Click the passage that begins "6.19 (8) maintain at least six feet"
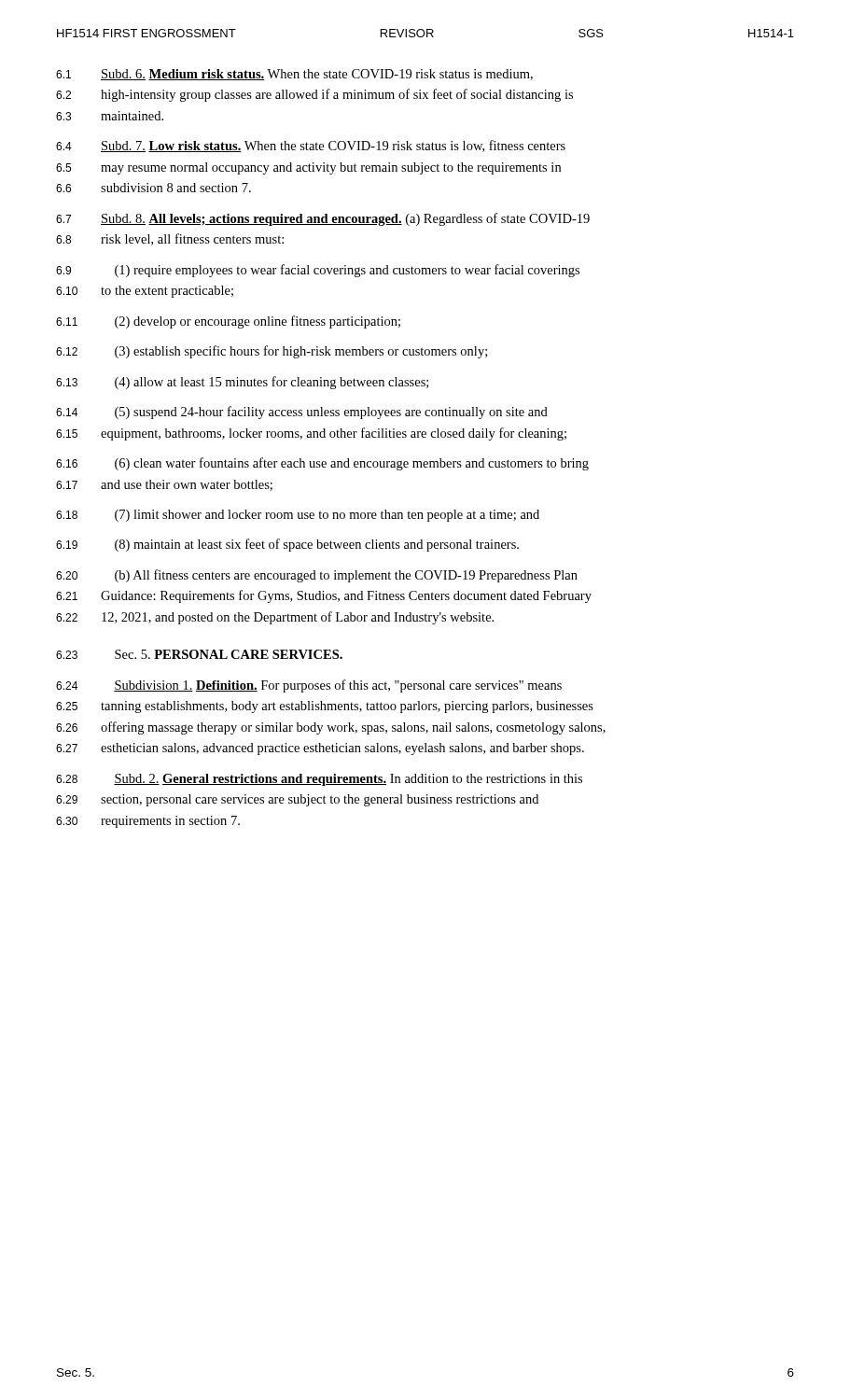This screenshot has height=1400, width=850. pos(425,545)
